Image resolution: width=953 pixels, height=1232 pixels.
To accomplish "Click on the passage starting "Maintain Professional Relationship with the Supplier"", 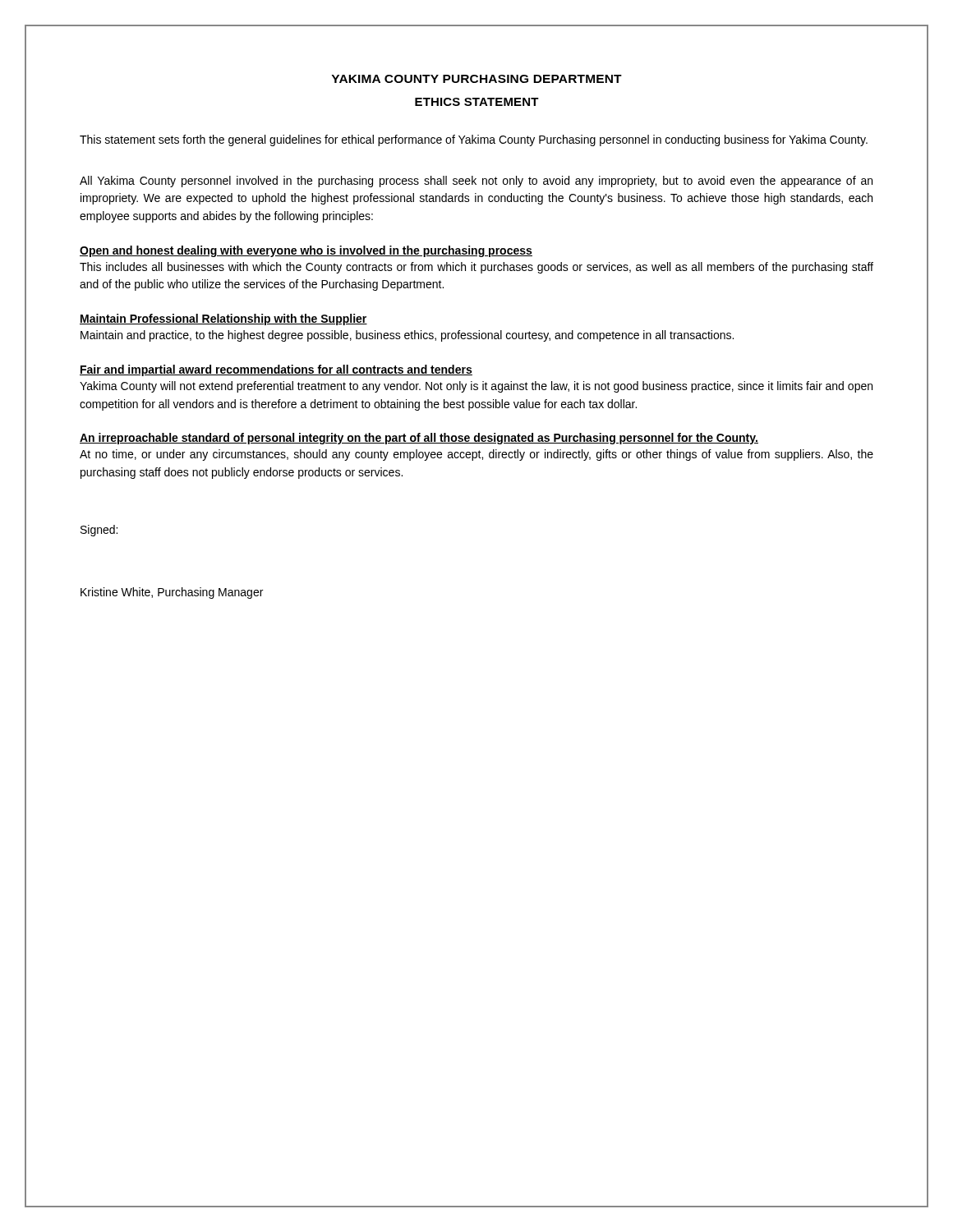I will 476,319.
